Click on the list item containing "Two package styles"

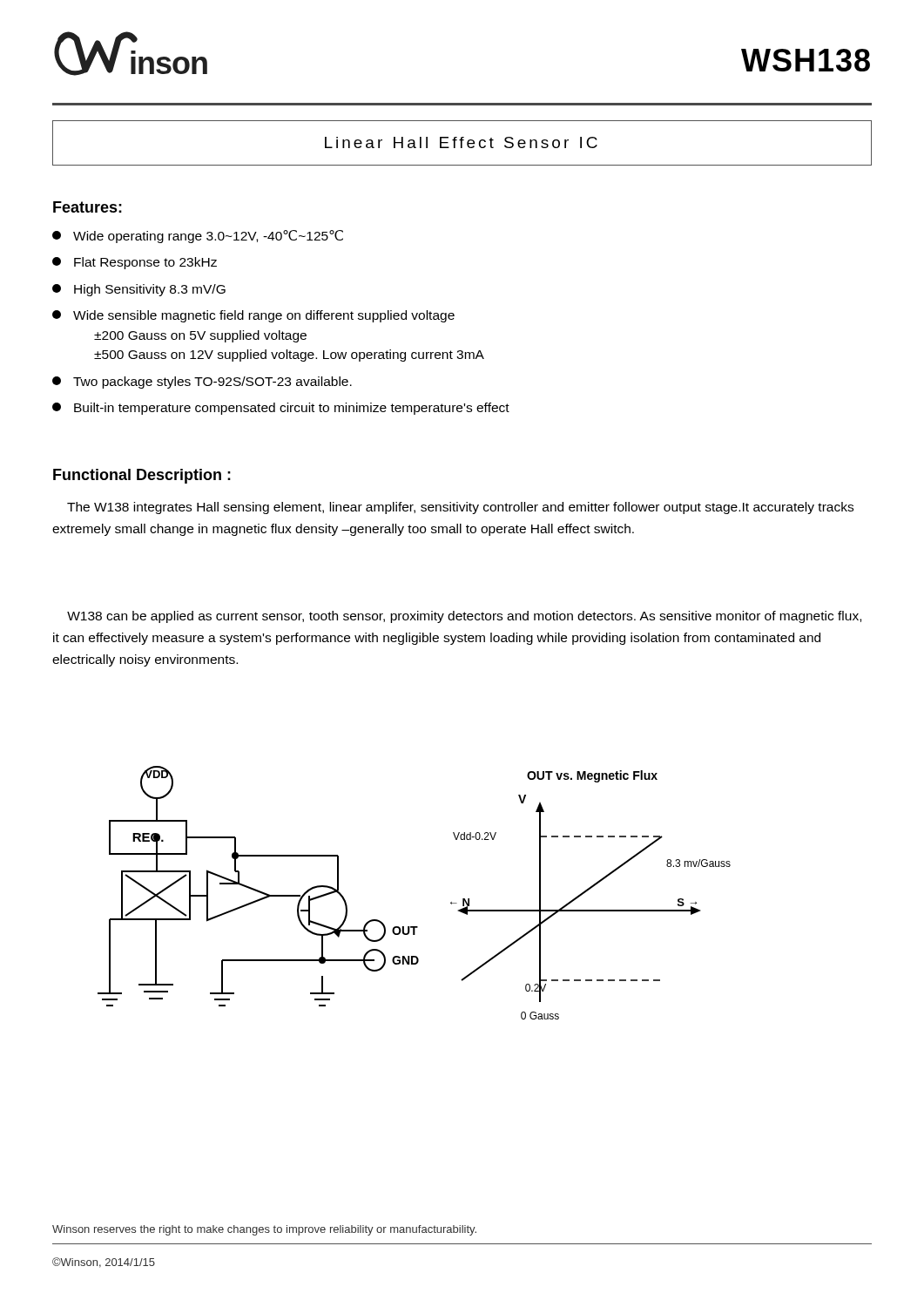pos(202,382)
